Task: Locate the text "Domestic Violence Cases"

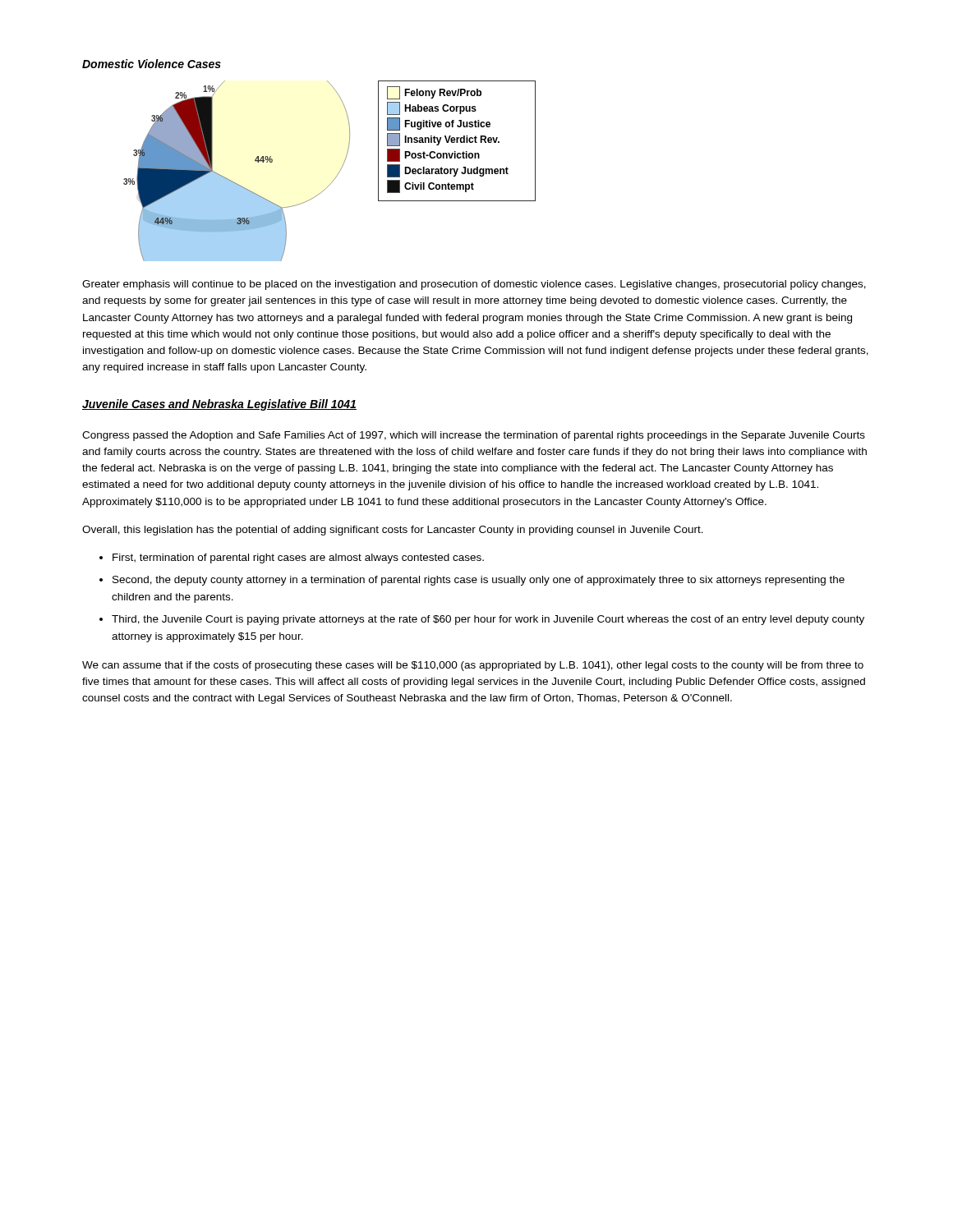Action: (152, 64)
